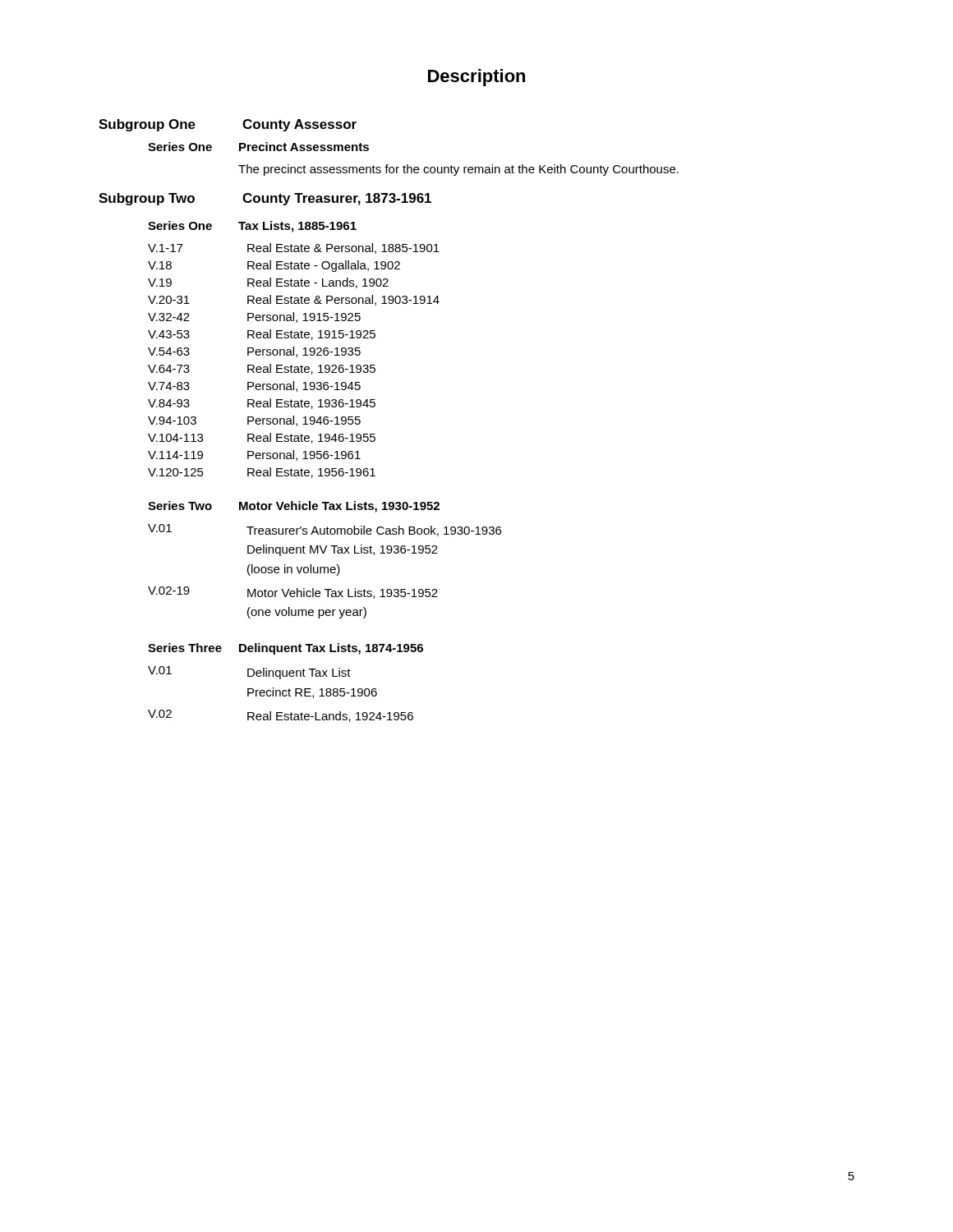Select the region starting "V.19 Real Estate - Lands,"
Screen dimensions: 1232x953
[x=268, y=282]
